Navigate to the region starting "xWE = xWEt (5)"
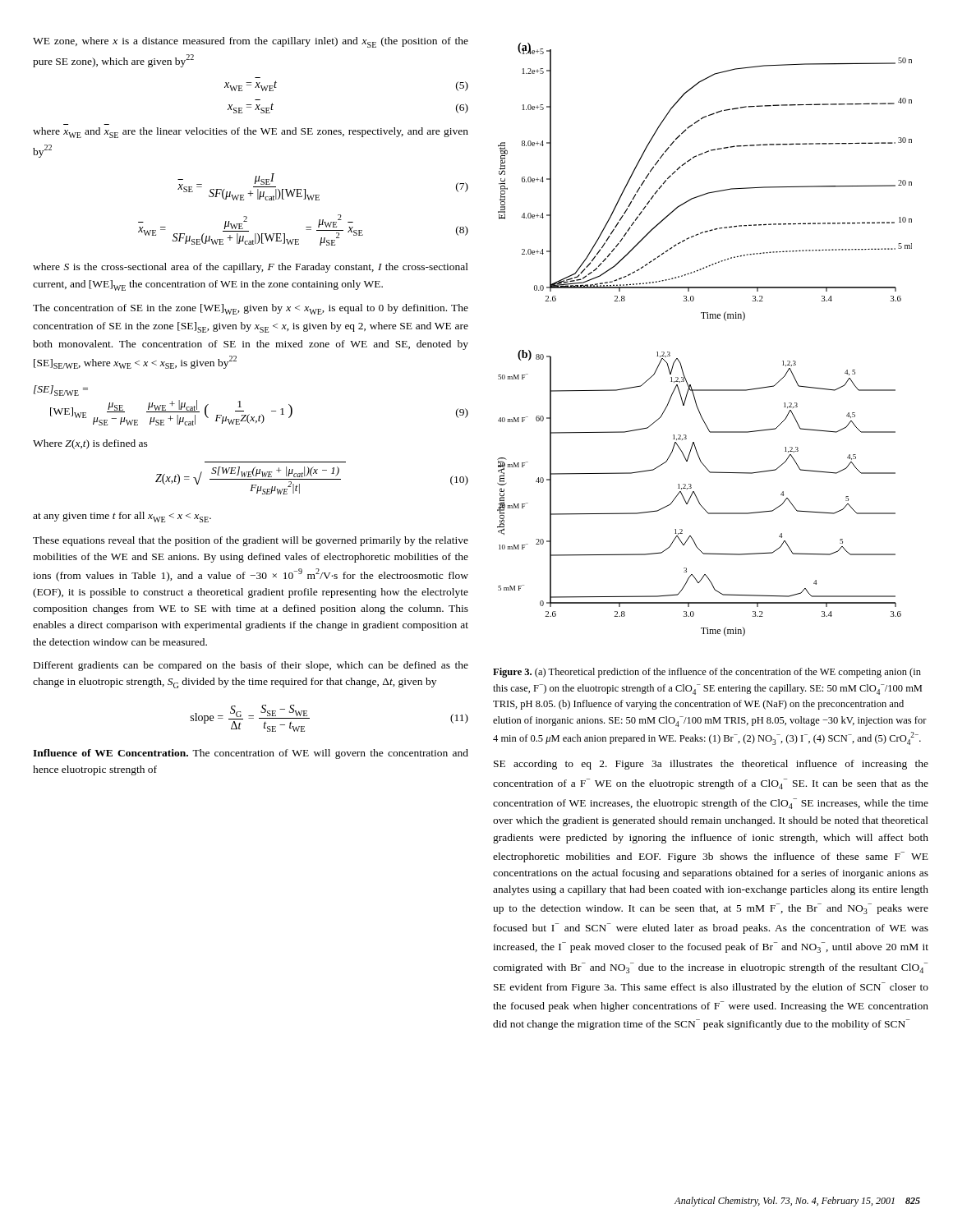 (x=240, y=86)
